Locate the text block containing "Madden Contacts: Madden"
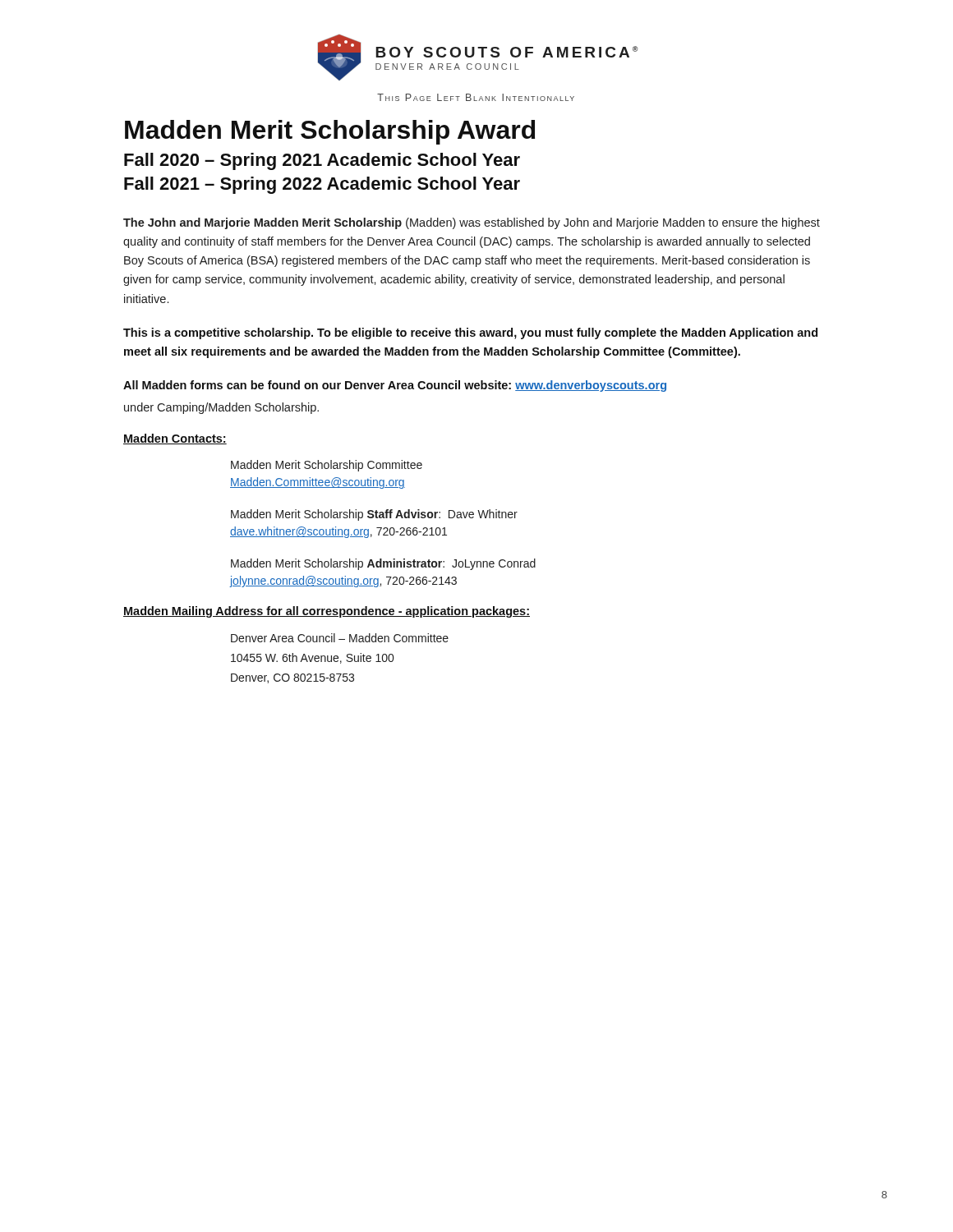 click(476, 511)
